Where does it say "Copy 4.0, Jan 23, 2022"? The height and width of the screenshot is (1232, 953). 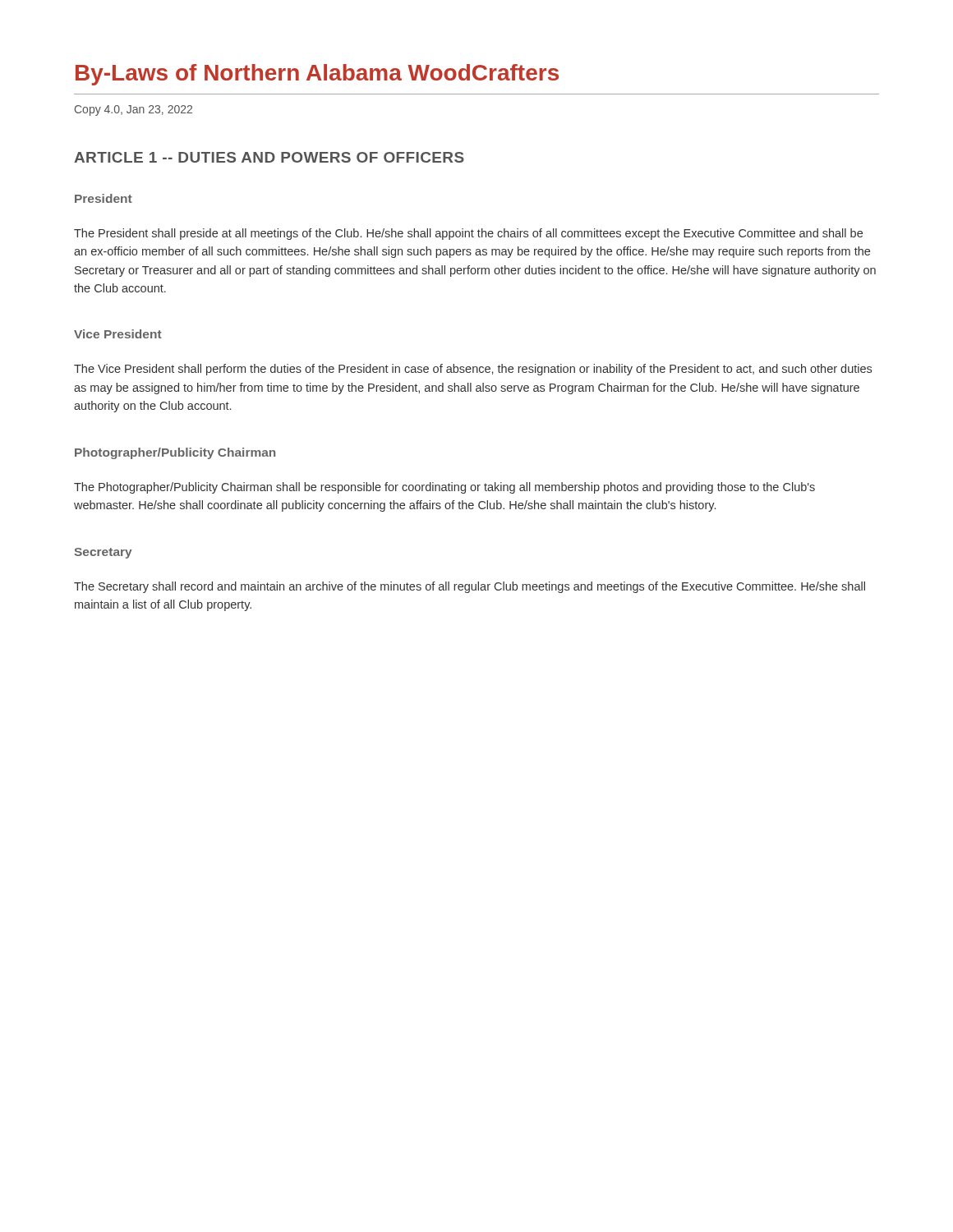[x=134, y=110]
